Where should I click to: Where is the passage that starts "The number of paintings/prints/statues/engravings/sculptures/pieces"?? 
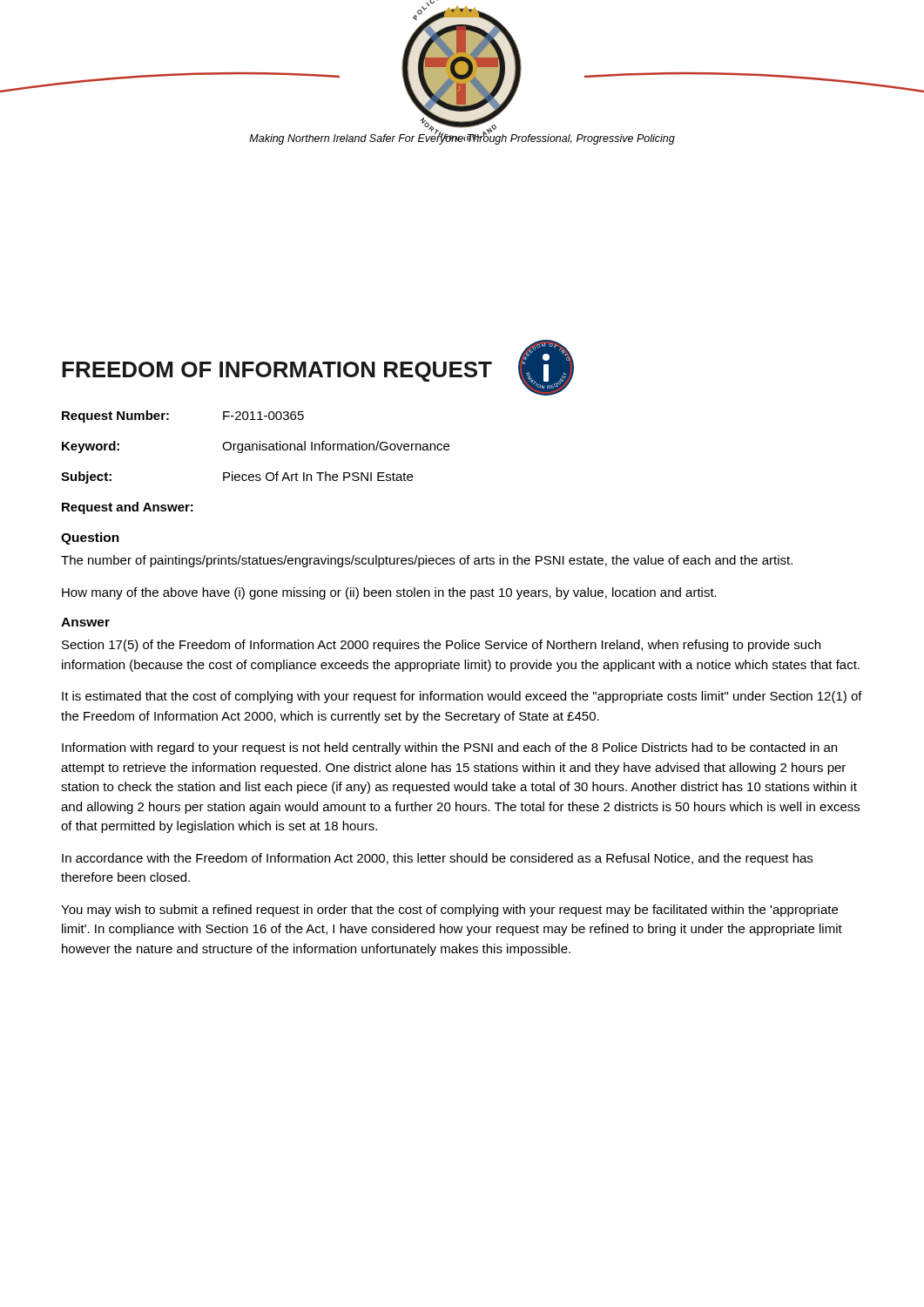click(427, 560)
